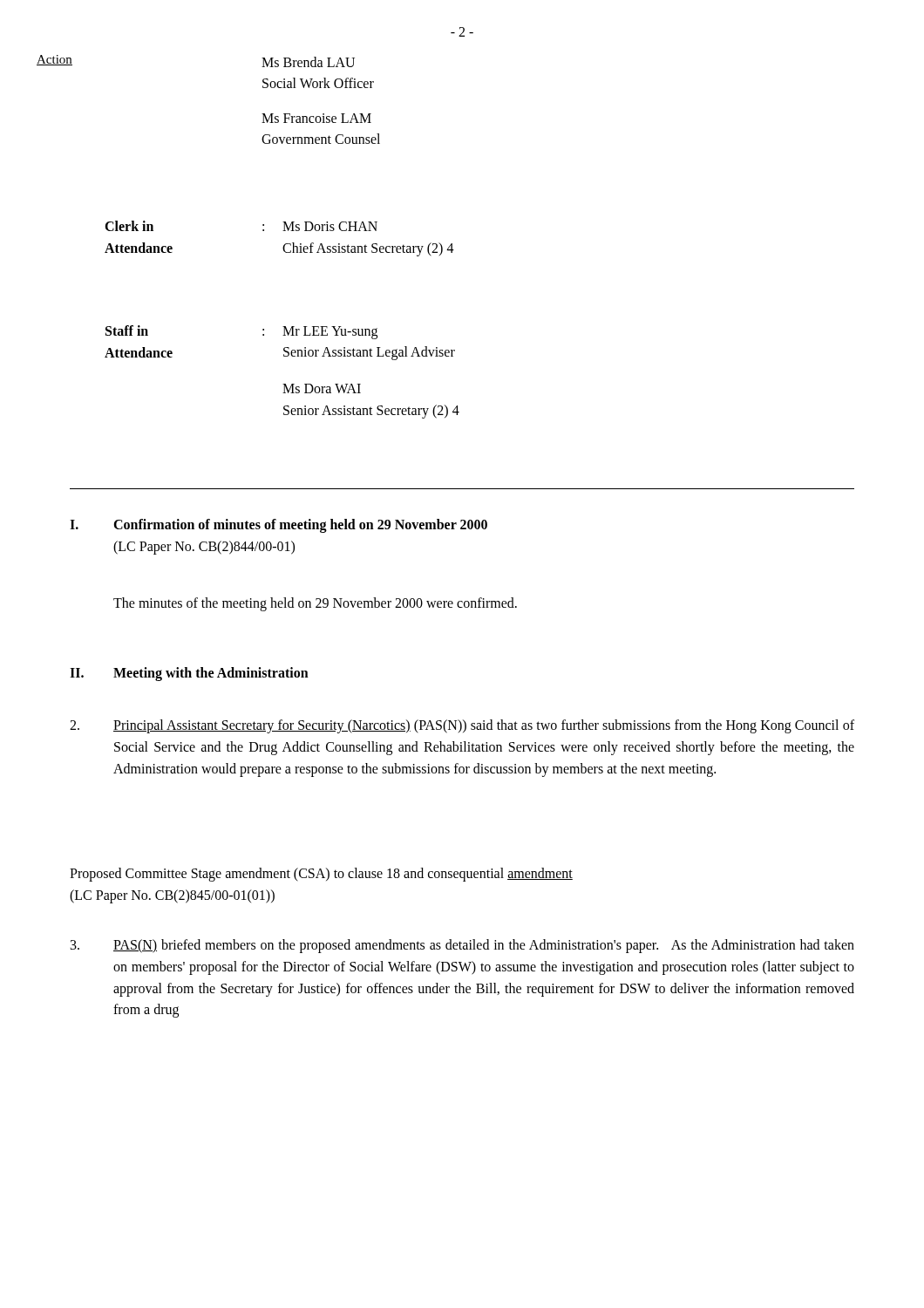The width and height of the screenshot is (924, 1308).
Task: Where is the passage that starts "The minutes of the meeting held on"?
Action: pyautogui.click(x=315, y=603)
